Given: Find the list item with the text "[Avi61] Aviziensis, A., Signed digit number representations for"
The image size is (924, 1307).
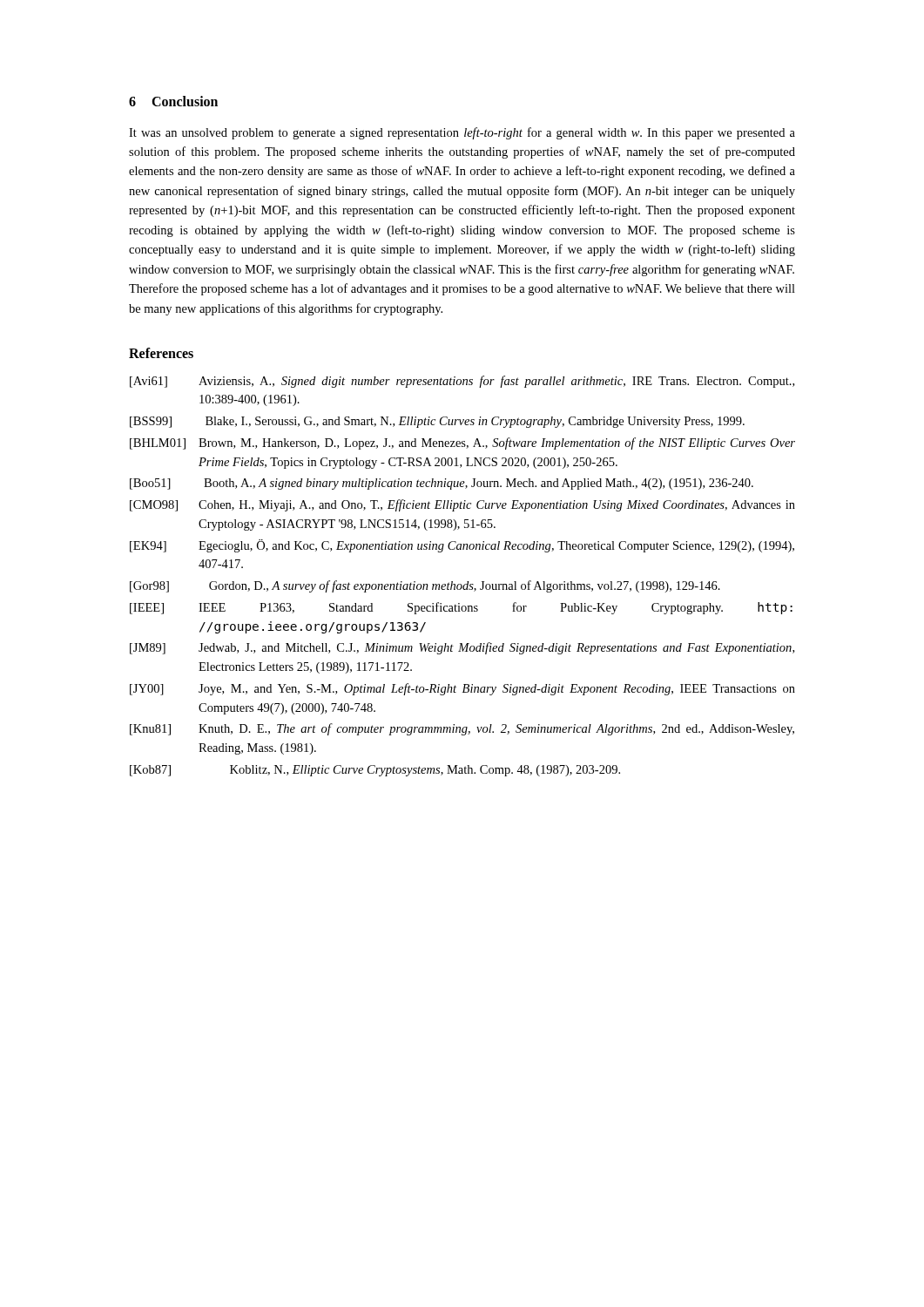Looking at the screenshot, I should (x=462, y=391).
